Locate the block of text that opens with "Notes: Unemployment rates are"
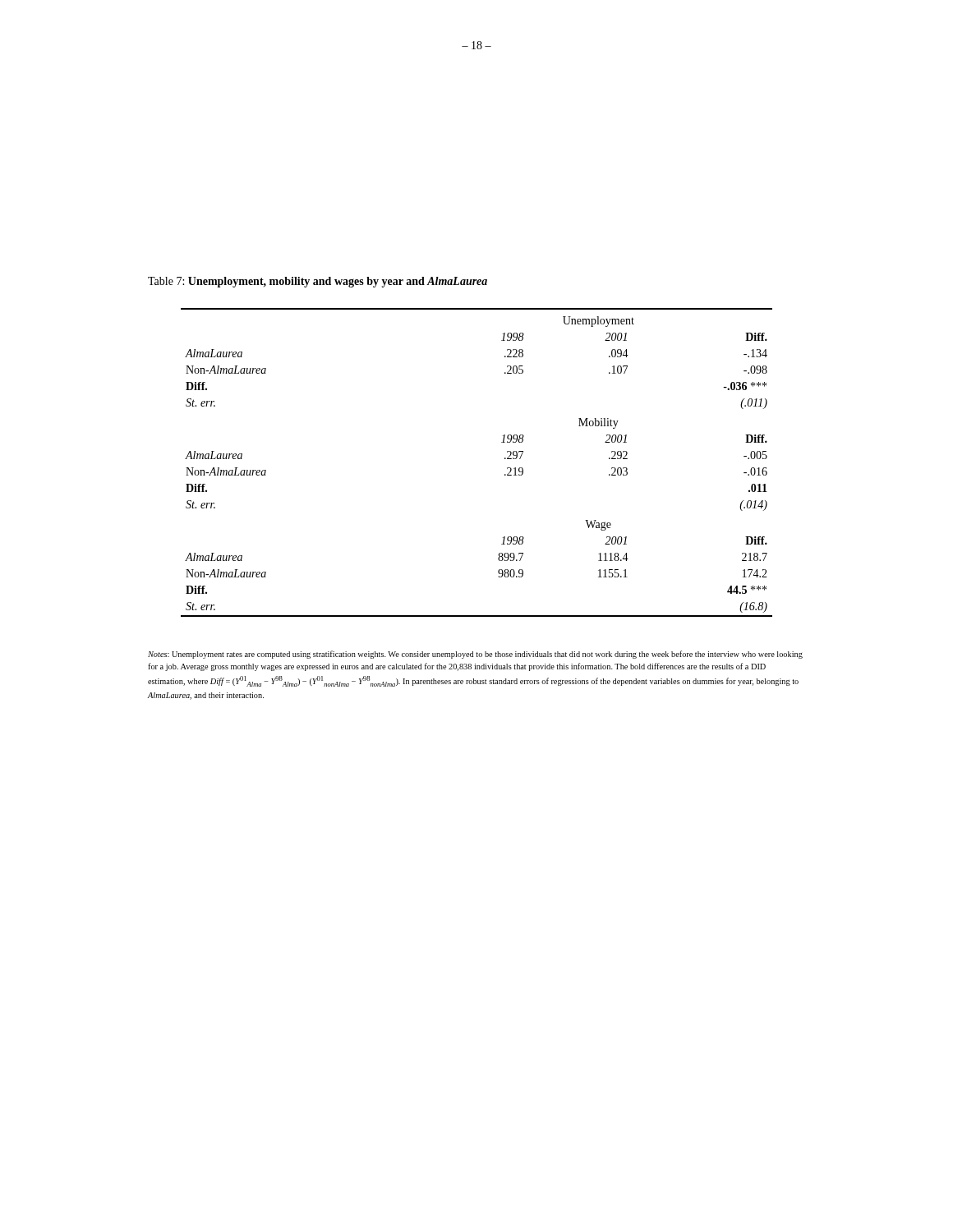The width and height of the screenshot is (953, 1232). (475, 675)
